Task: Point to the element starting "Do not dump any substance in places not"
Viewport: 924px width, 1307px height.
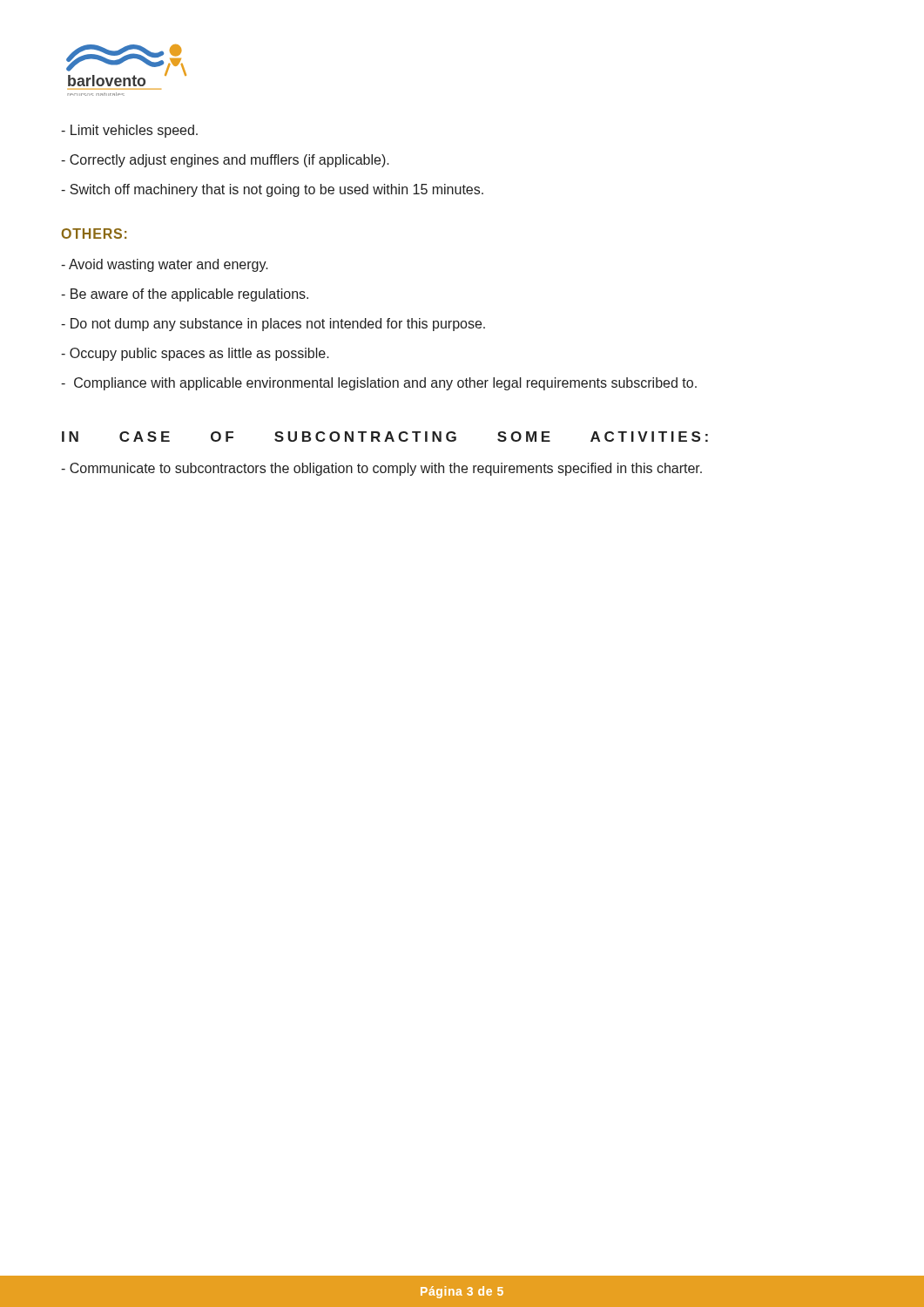Action: [274, 324]
